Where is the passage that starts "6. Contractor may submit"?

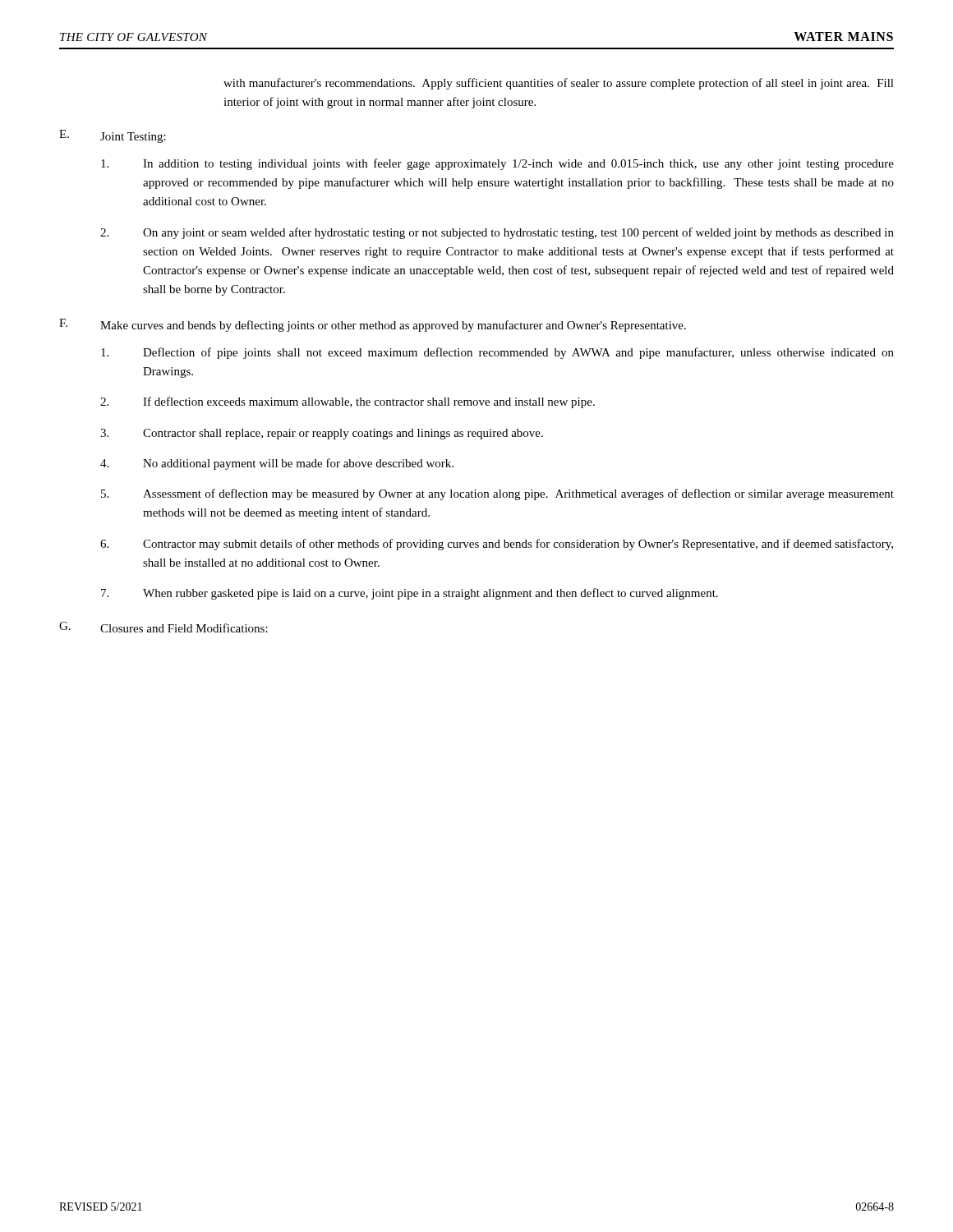coord(497,553)
